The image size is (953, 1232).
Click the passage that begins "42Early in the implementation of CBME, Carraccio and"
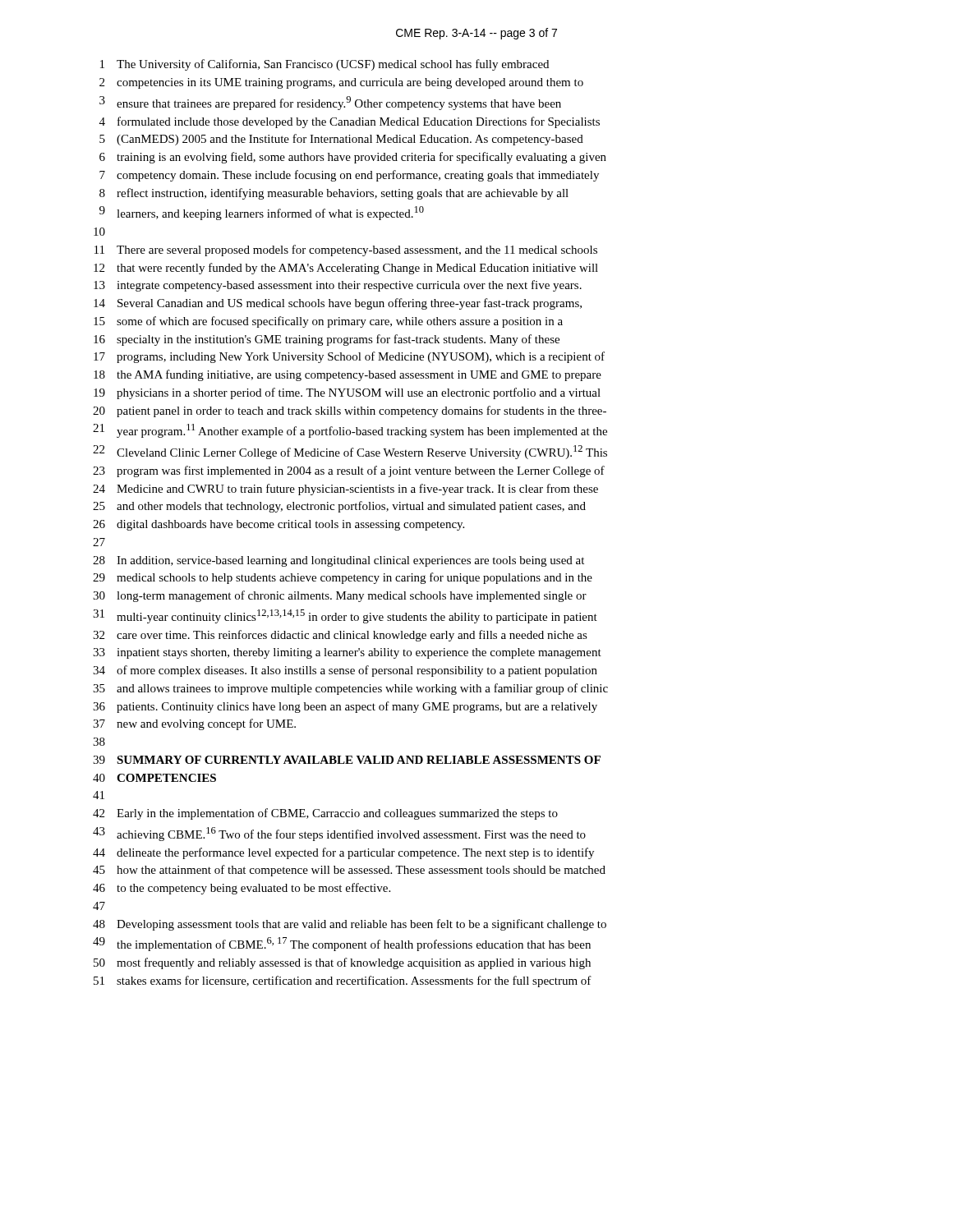point(481,851)
